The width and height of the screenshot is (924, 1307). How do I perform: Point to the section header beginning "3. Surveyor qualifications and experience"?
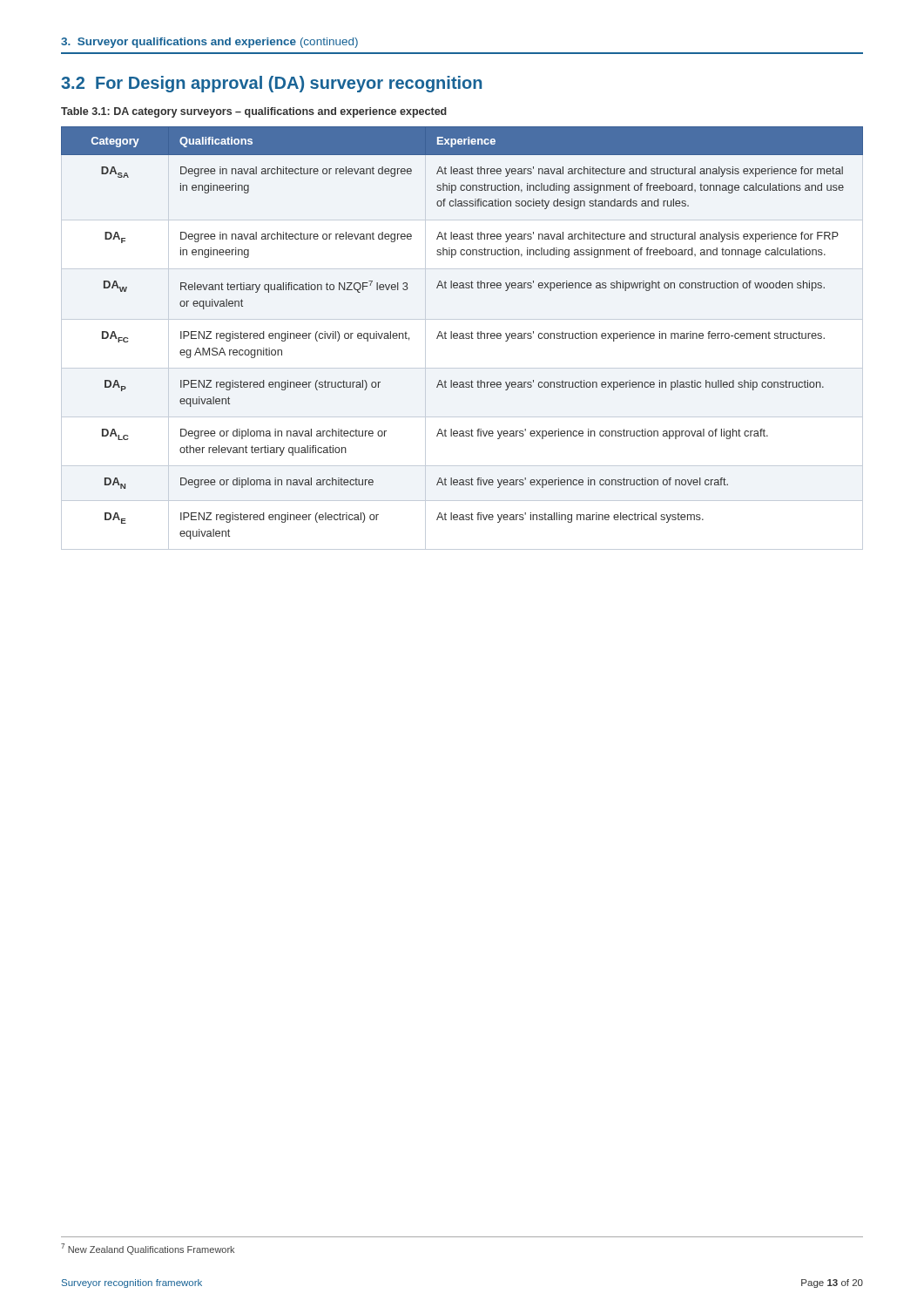pos(210,41)
